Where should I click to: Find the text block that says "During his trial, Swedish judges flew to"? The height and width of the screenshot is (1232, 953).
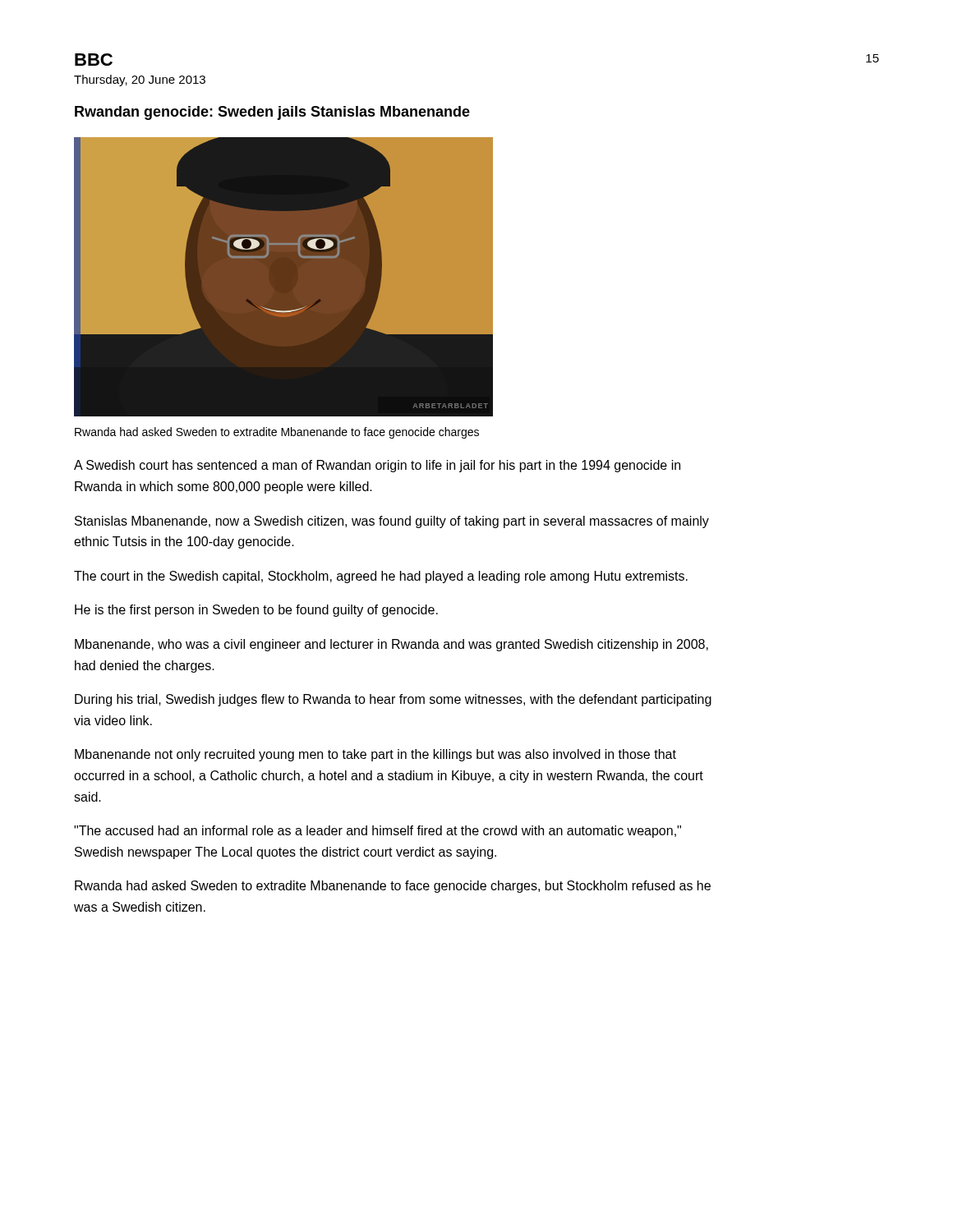tap(393, 710)
